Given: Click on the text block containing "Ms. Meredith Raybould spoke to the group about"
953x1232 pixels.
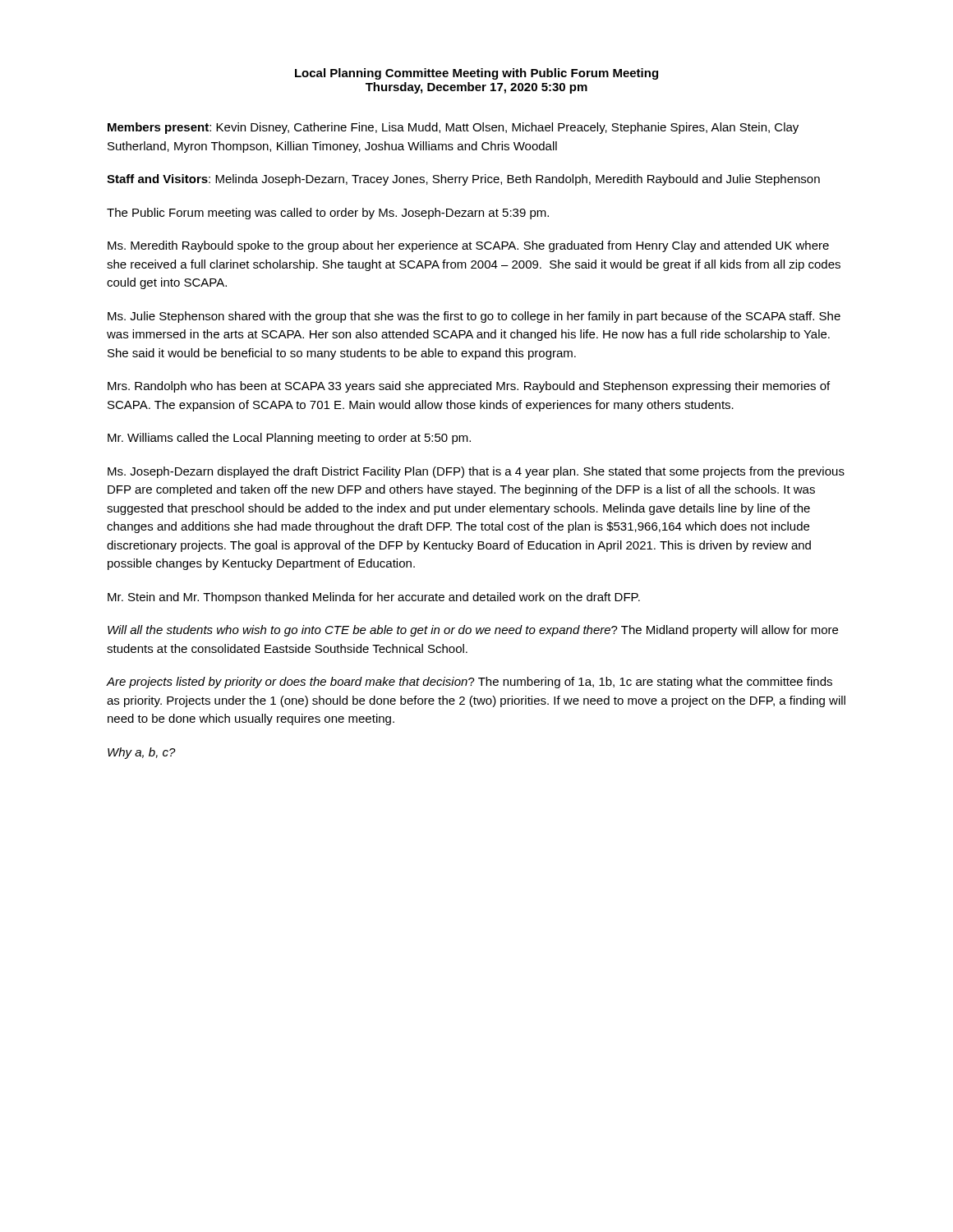Looking at the screenshot, I should pos(474,264).
